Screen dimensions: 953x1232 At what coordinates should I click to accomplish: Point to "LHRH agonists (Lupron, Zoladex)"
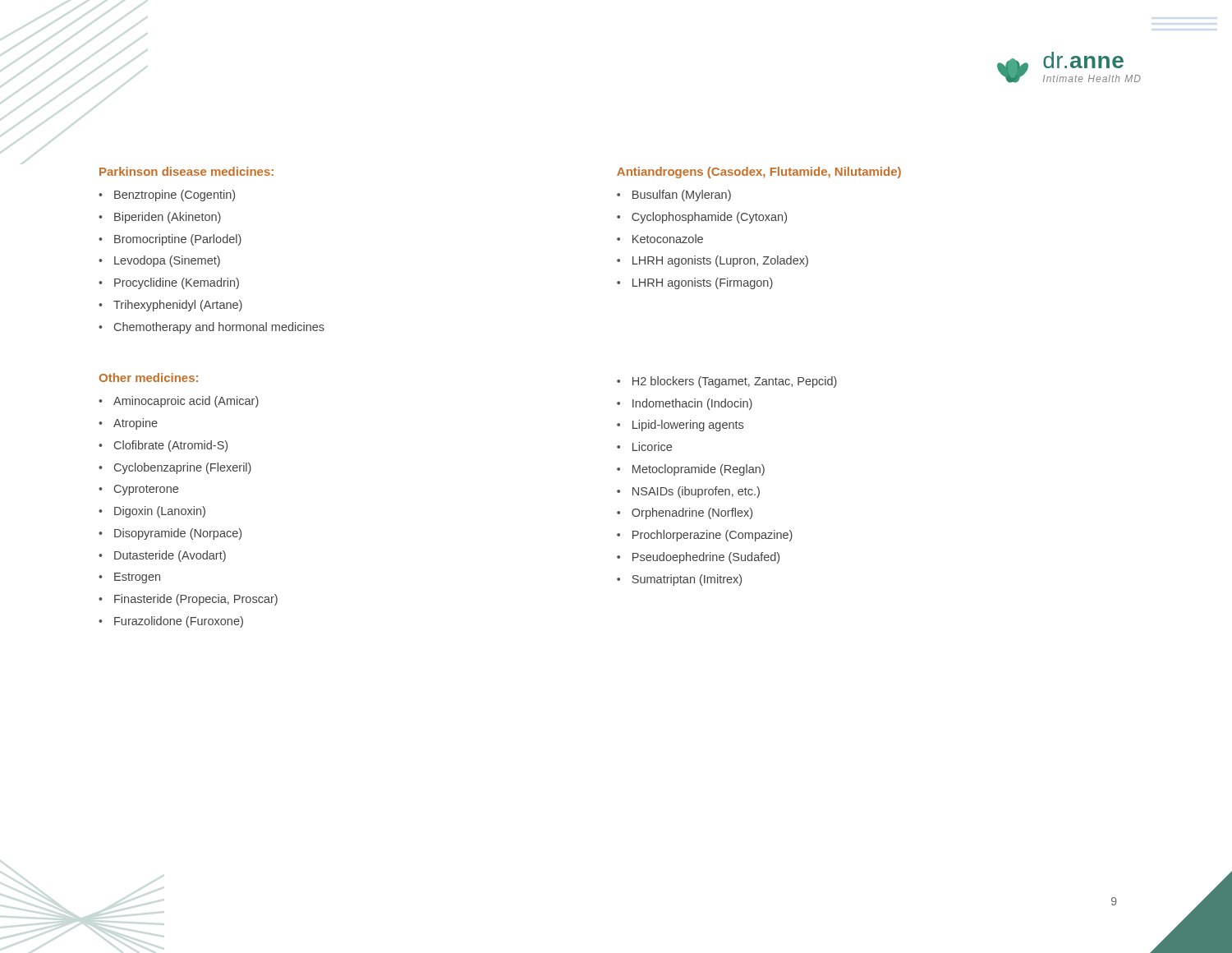point(713,261)
